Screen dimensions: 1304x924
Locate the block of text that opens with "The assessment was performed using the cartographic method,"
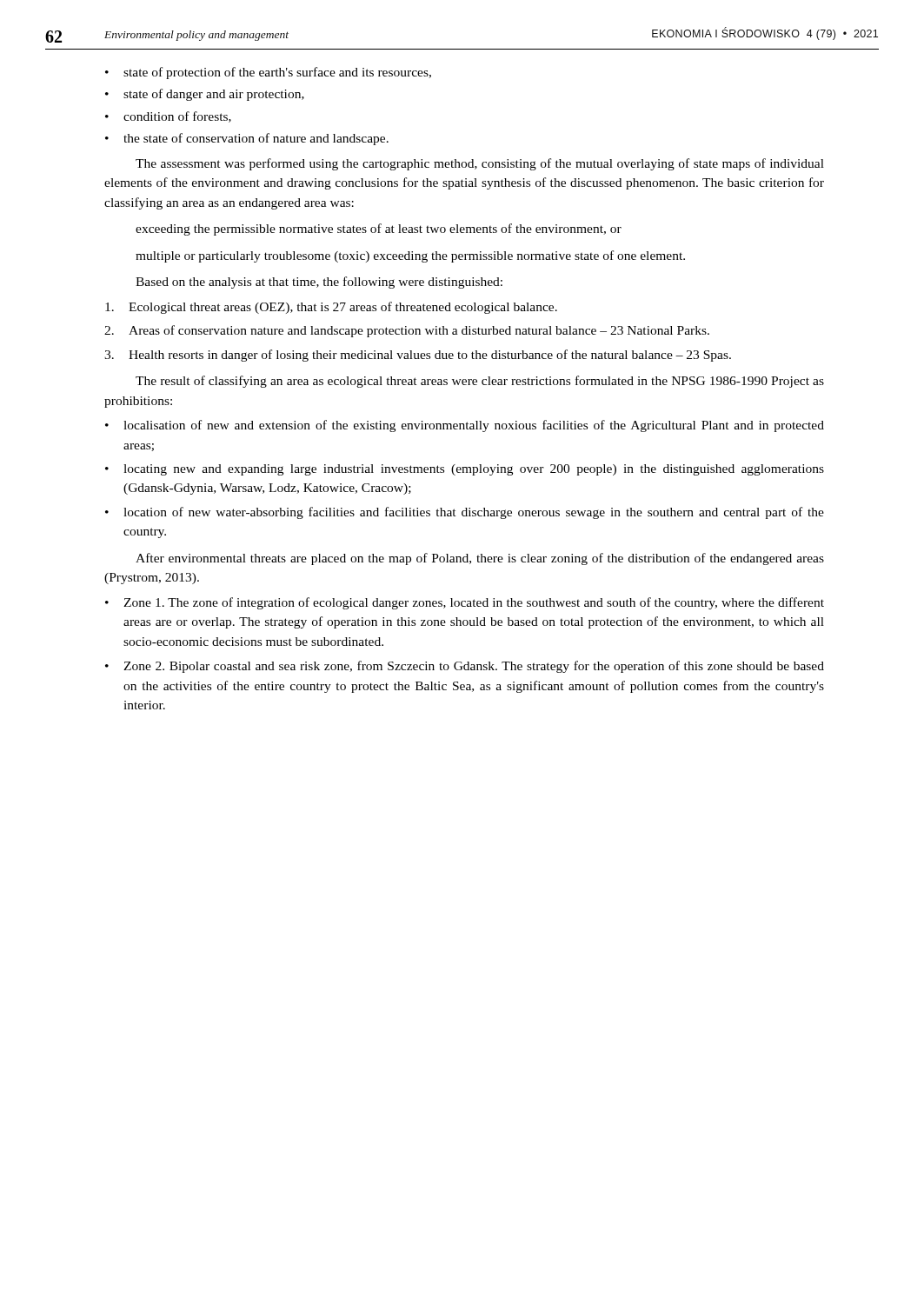[x=464, y=182]
